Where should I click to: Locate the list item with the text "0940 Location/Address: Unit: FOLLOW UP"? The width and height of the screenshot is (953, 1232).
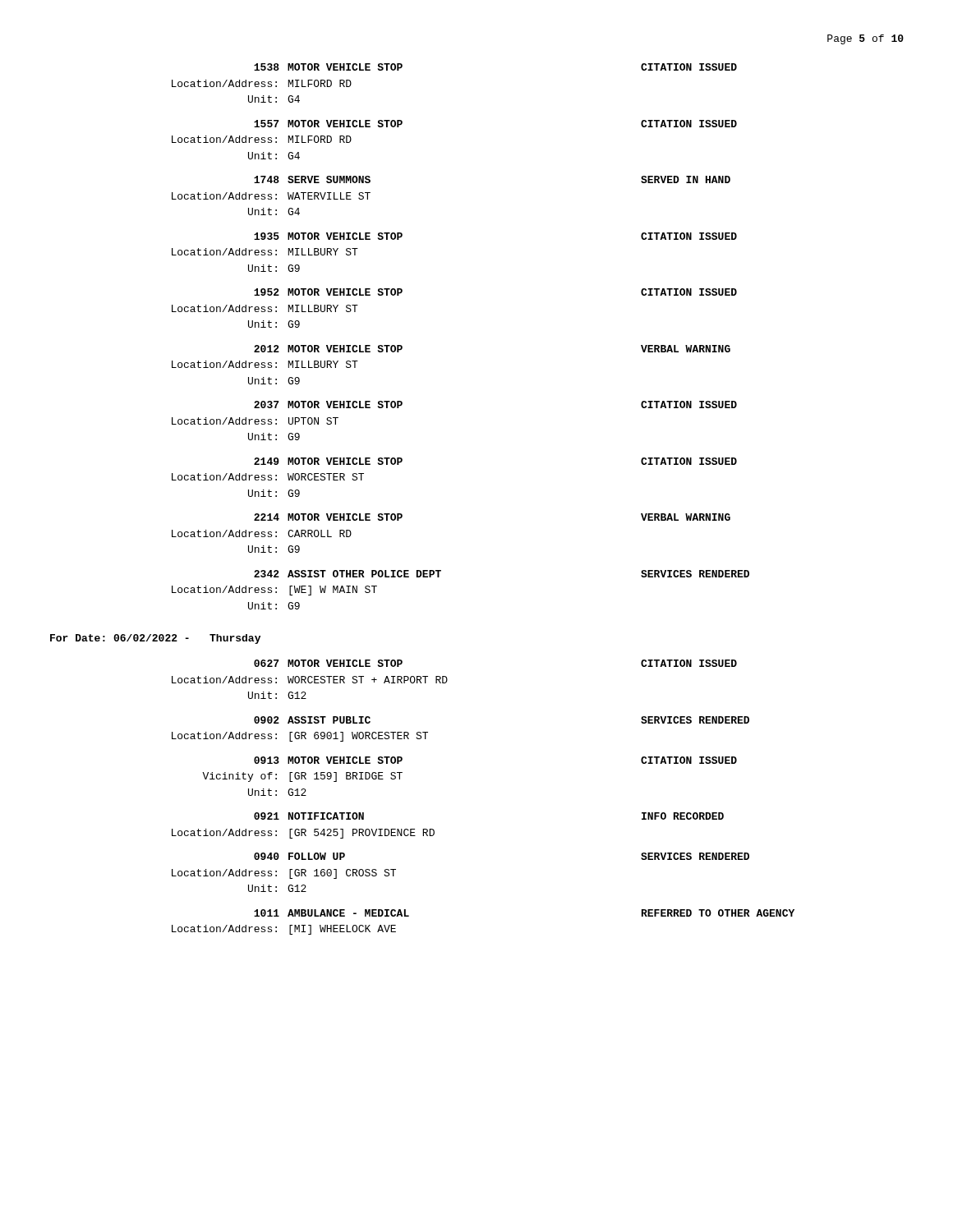point(262,856)
